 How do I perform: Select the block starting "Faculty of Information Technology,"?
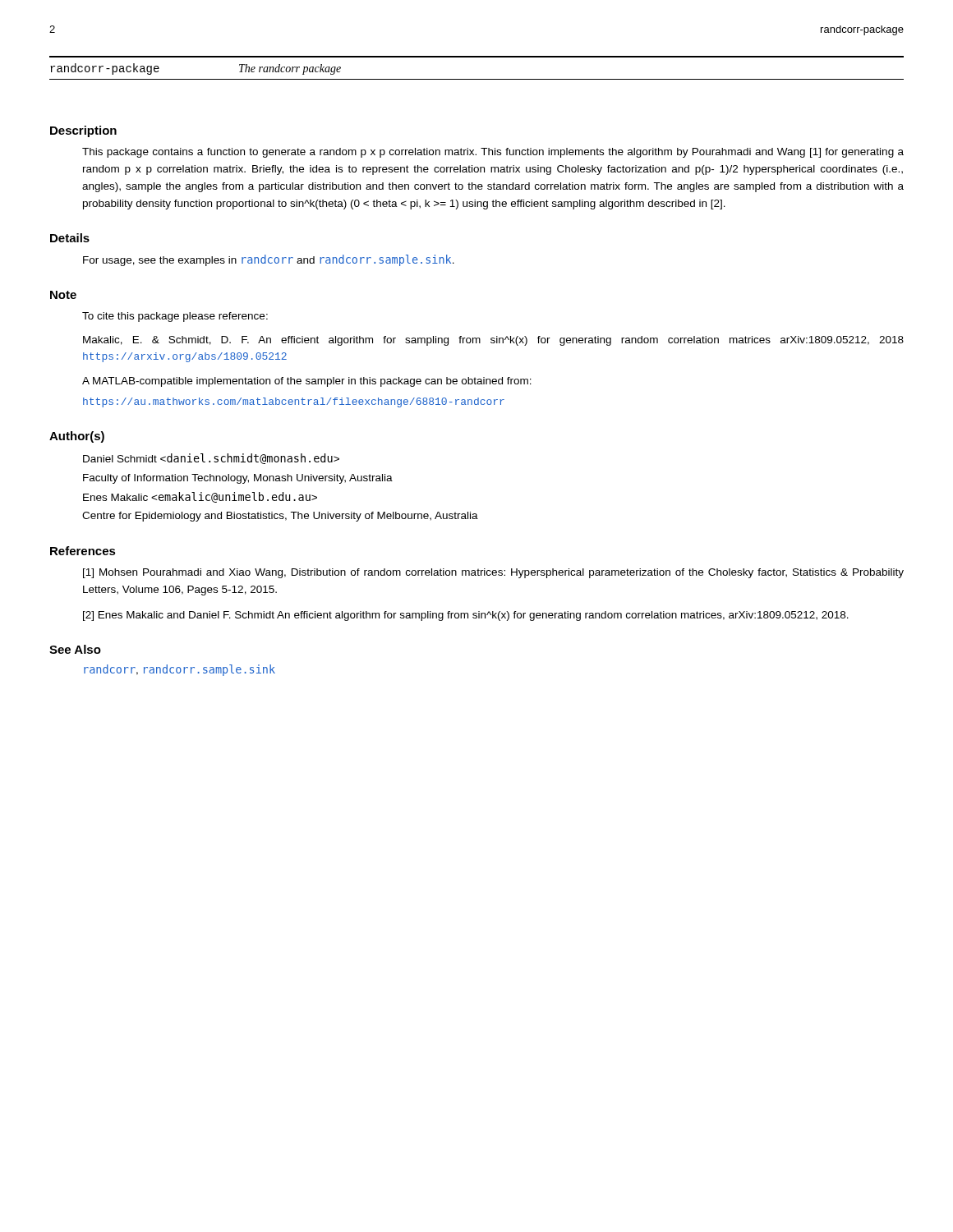[237, 477]
